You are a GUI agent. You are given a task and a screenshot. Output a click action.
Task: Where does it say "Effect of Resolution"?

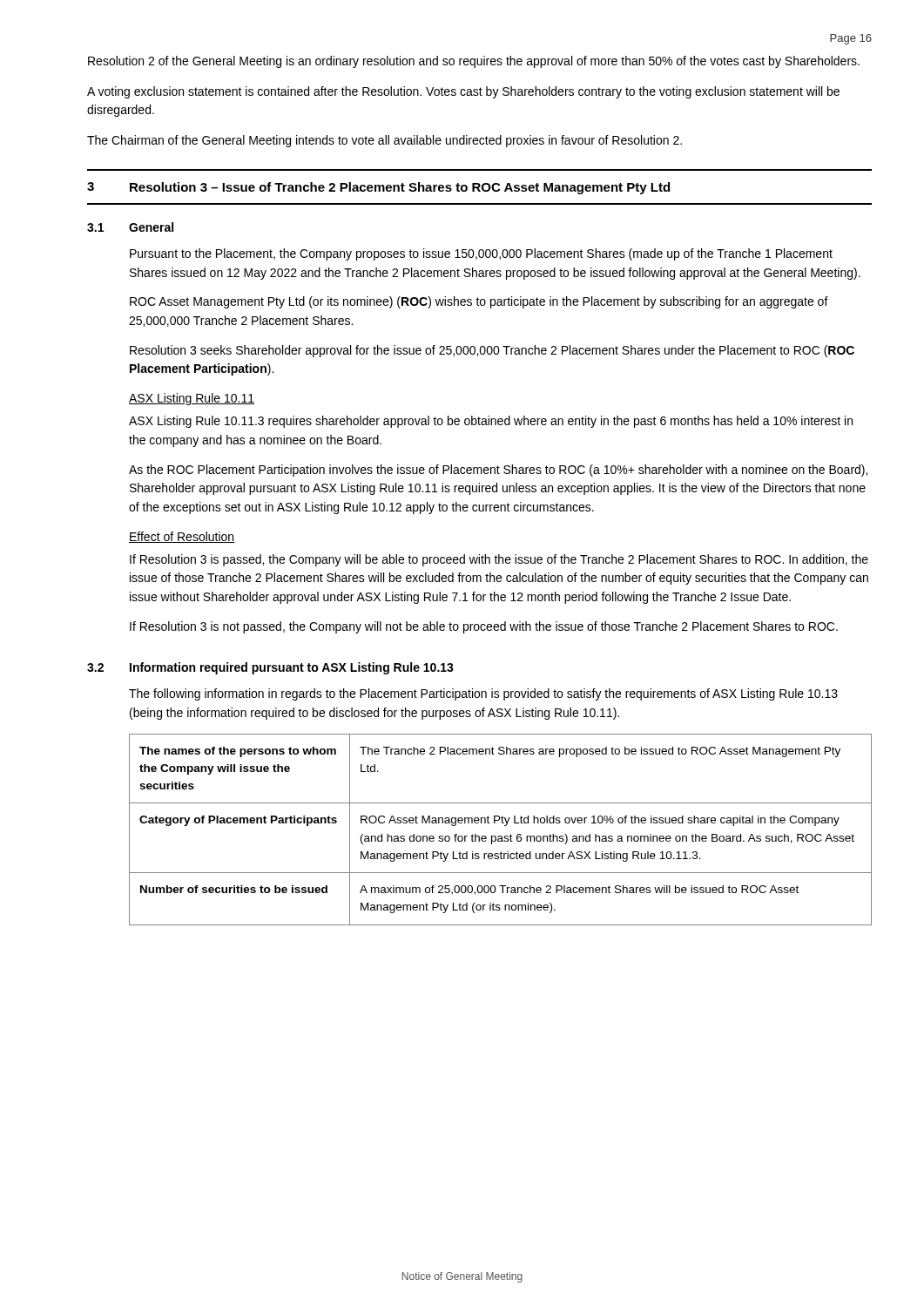182,536
